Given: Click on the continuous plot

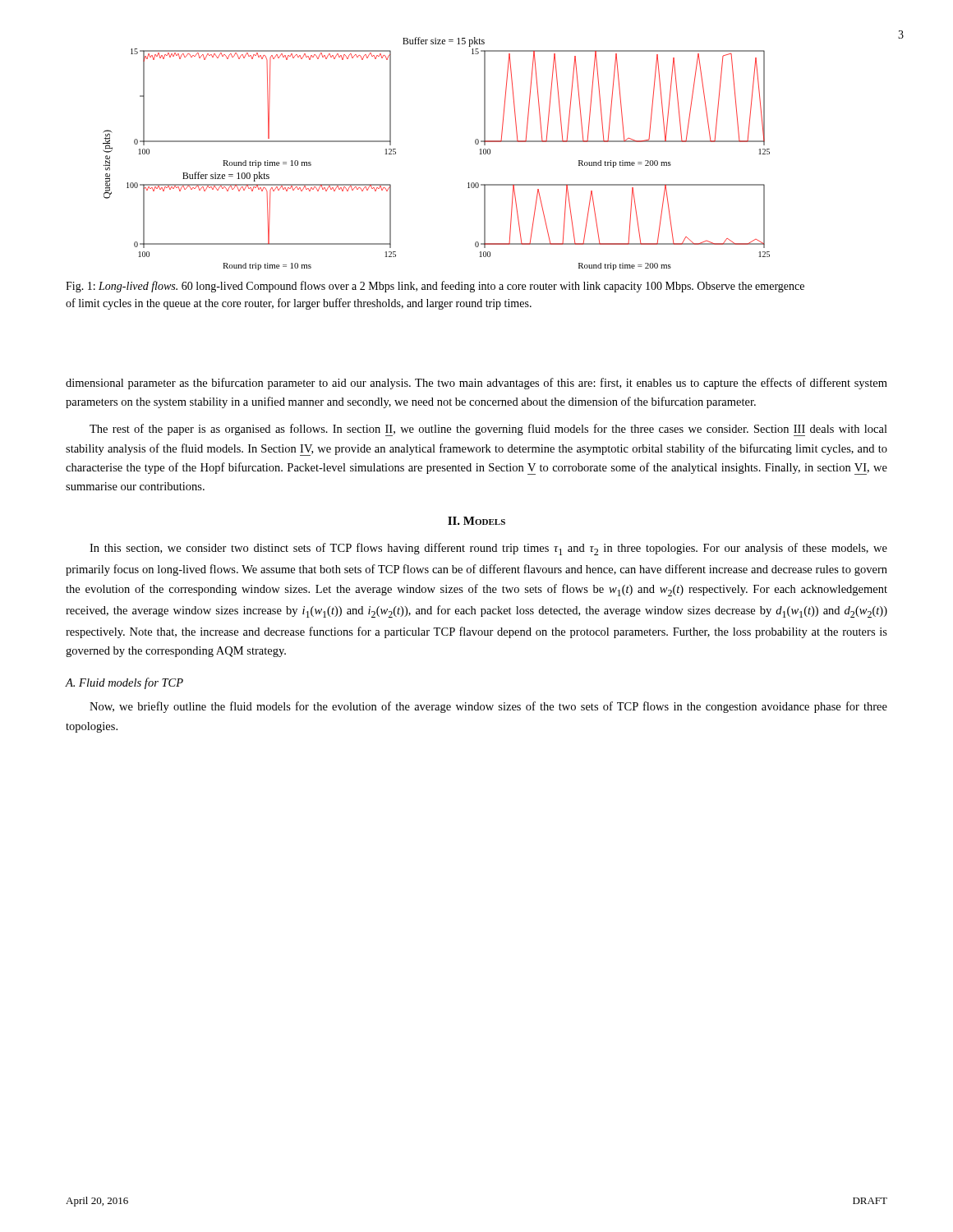Looking at the screenshot, I should point(444,155).
